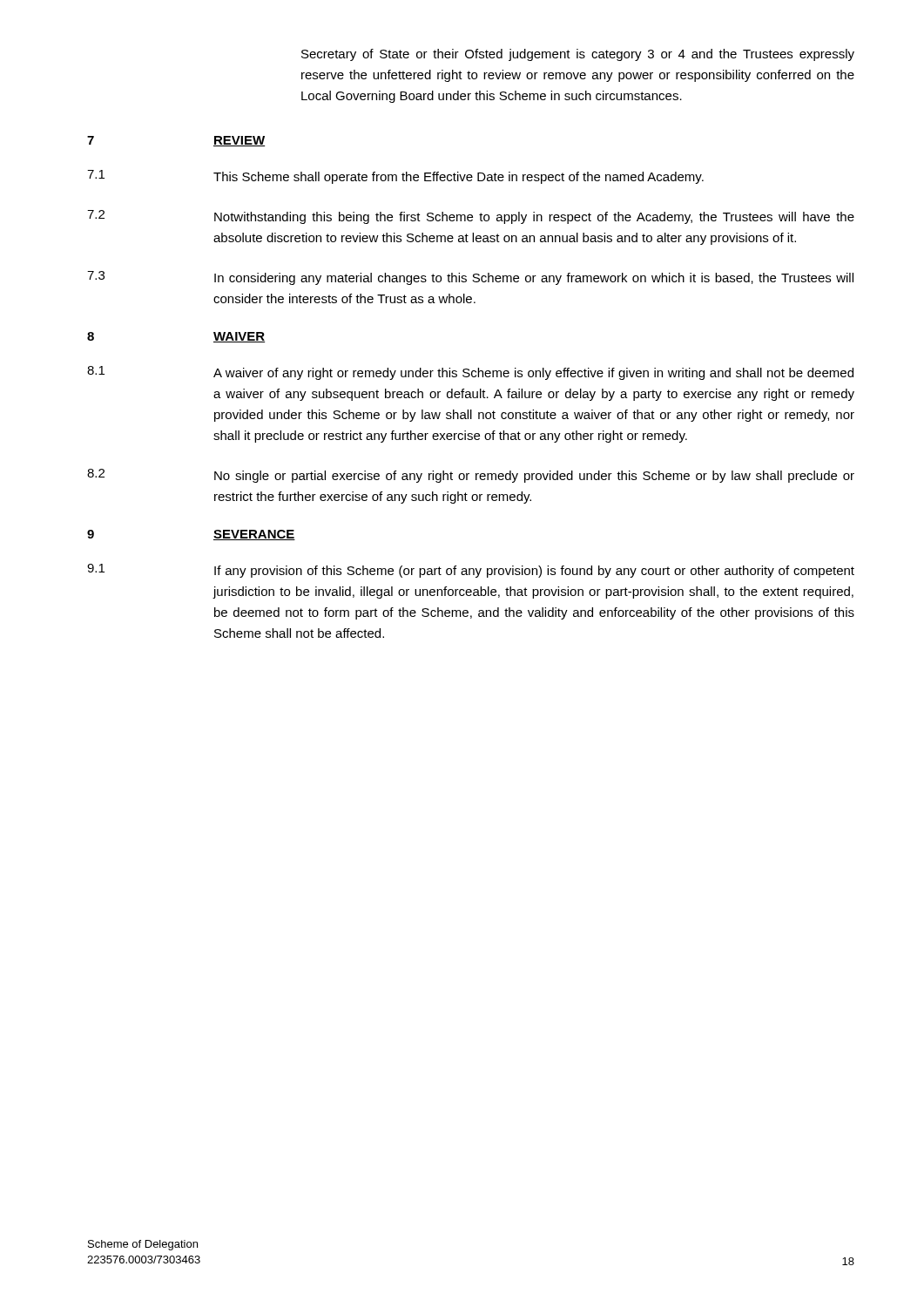Click where it says "9 SEVERANCE"

point(90,535)
